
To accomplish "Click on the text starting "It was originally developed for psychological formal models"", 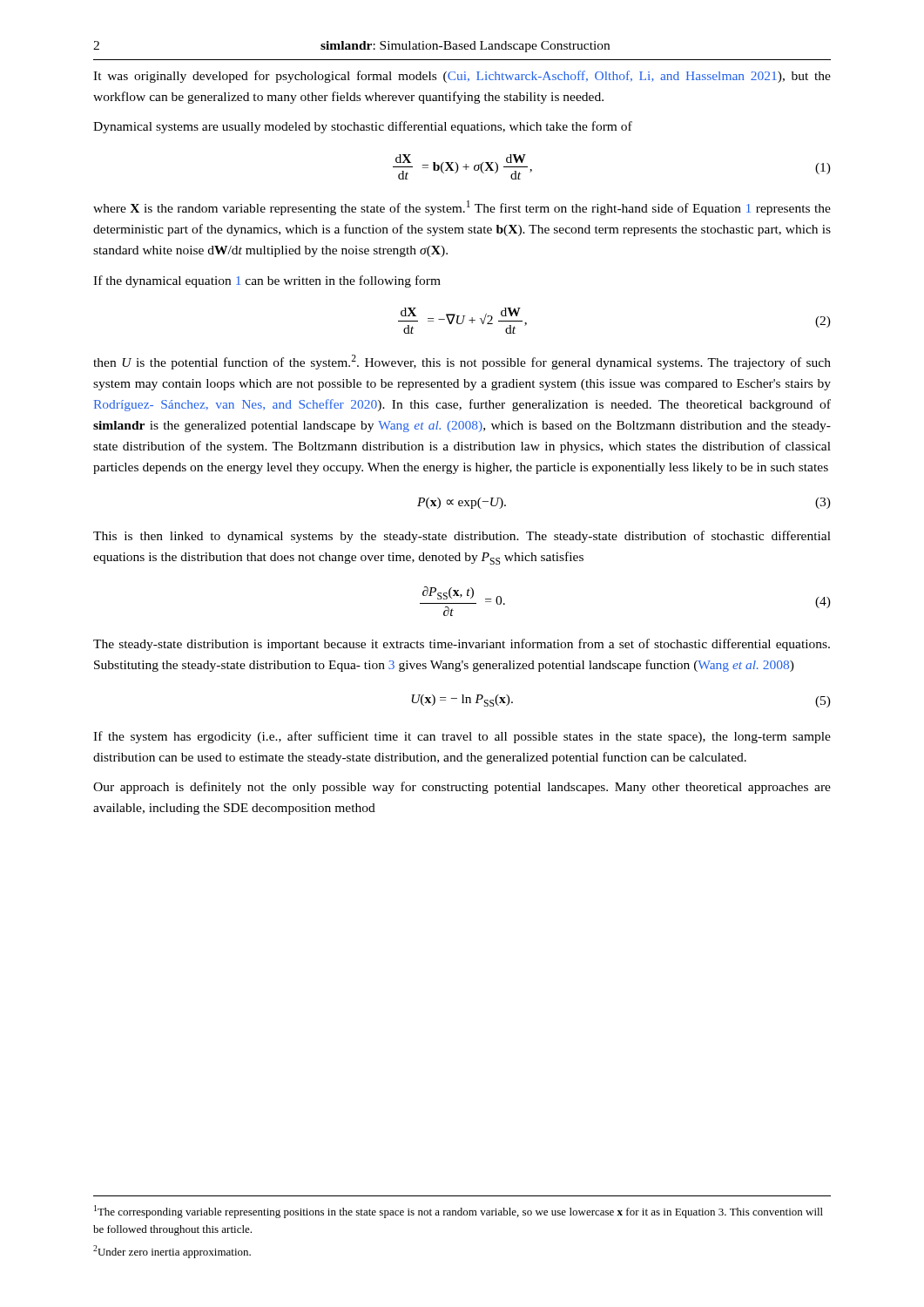I will (x=462, y=86).
